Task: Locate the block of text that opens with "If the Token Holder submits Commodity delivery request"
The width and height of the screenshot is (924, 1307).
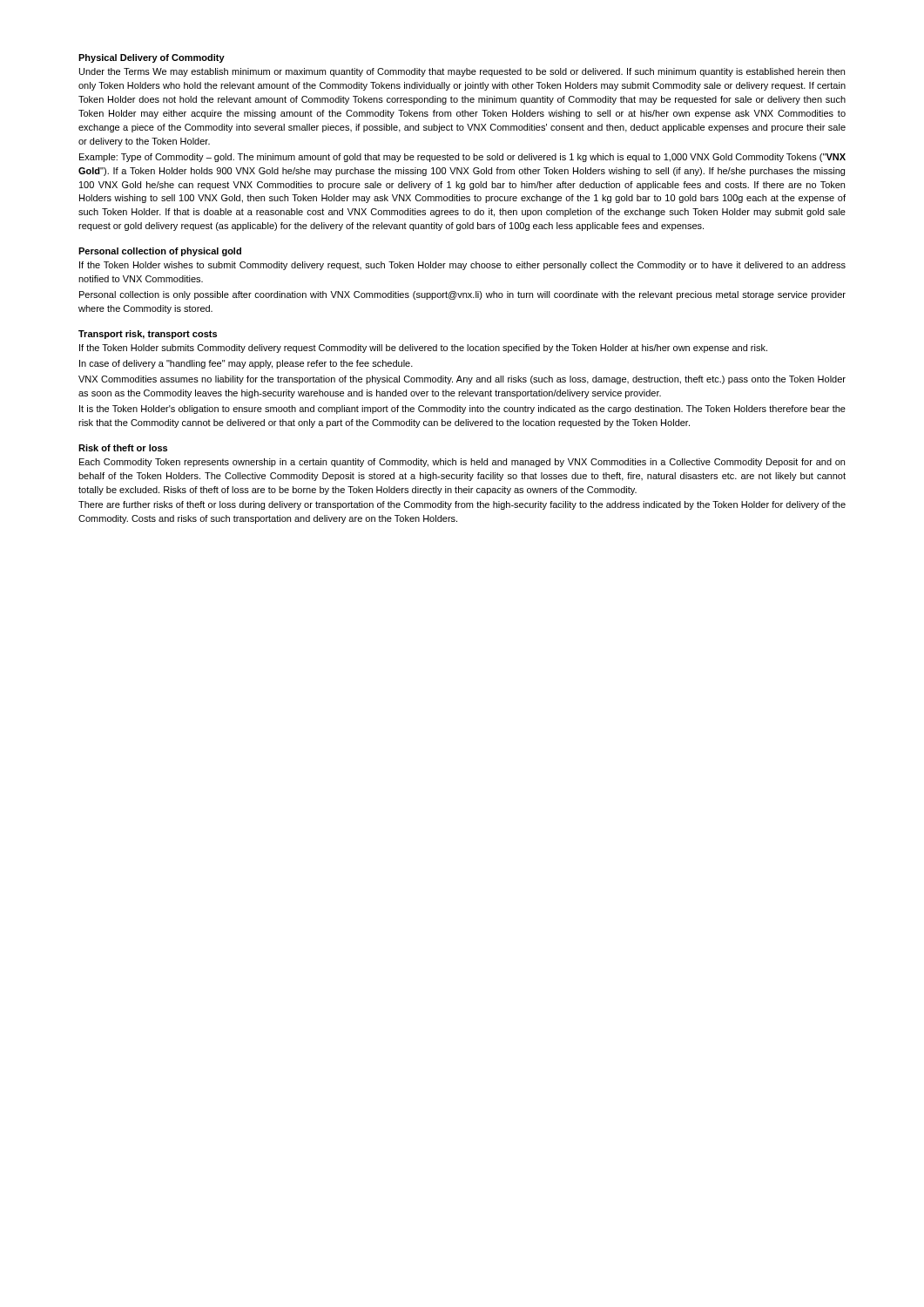Action: pos(423,348)
